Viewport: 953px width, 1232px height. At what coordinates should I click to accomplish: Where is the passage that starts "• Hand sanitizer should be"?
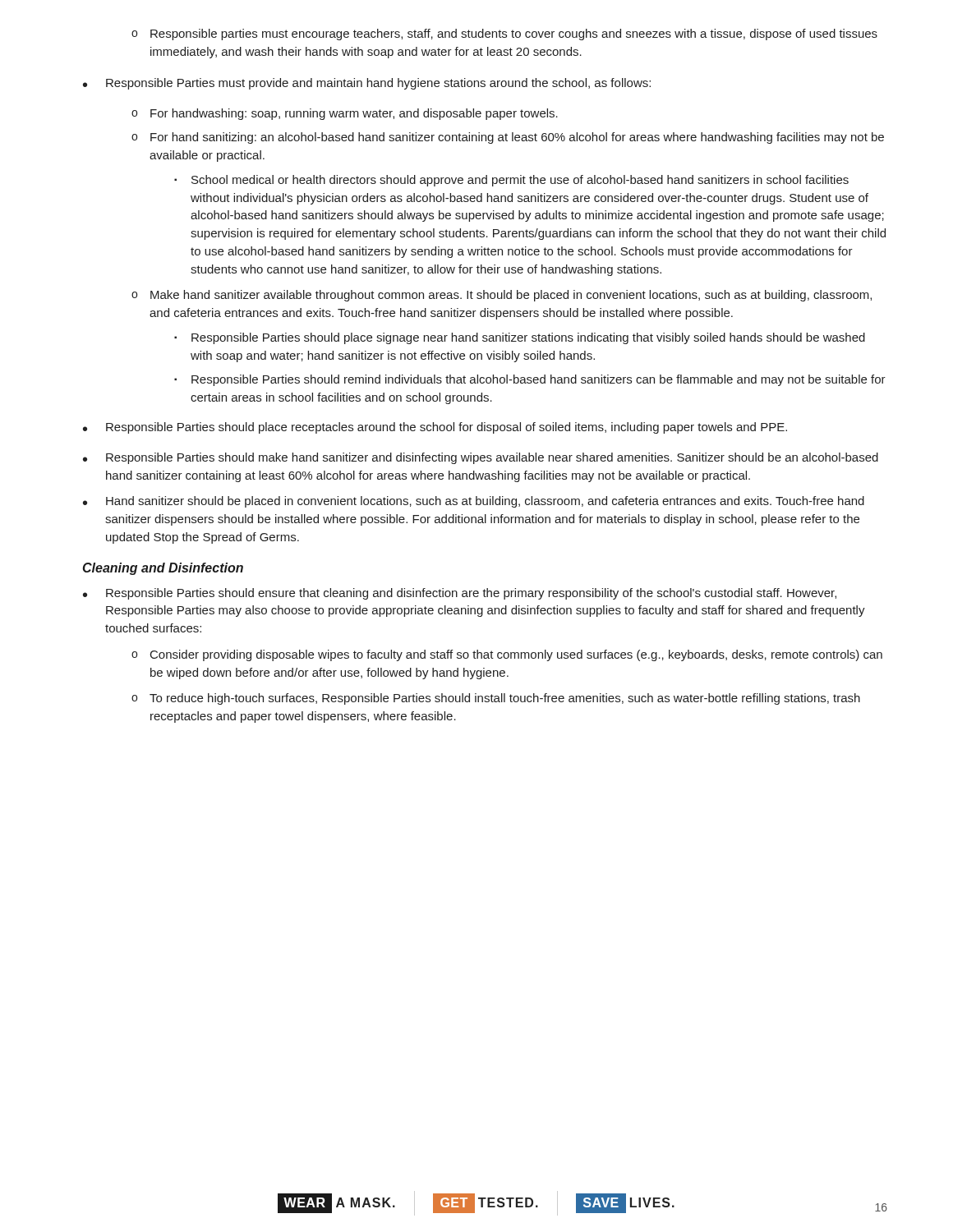485,519
